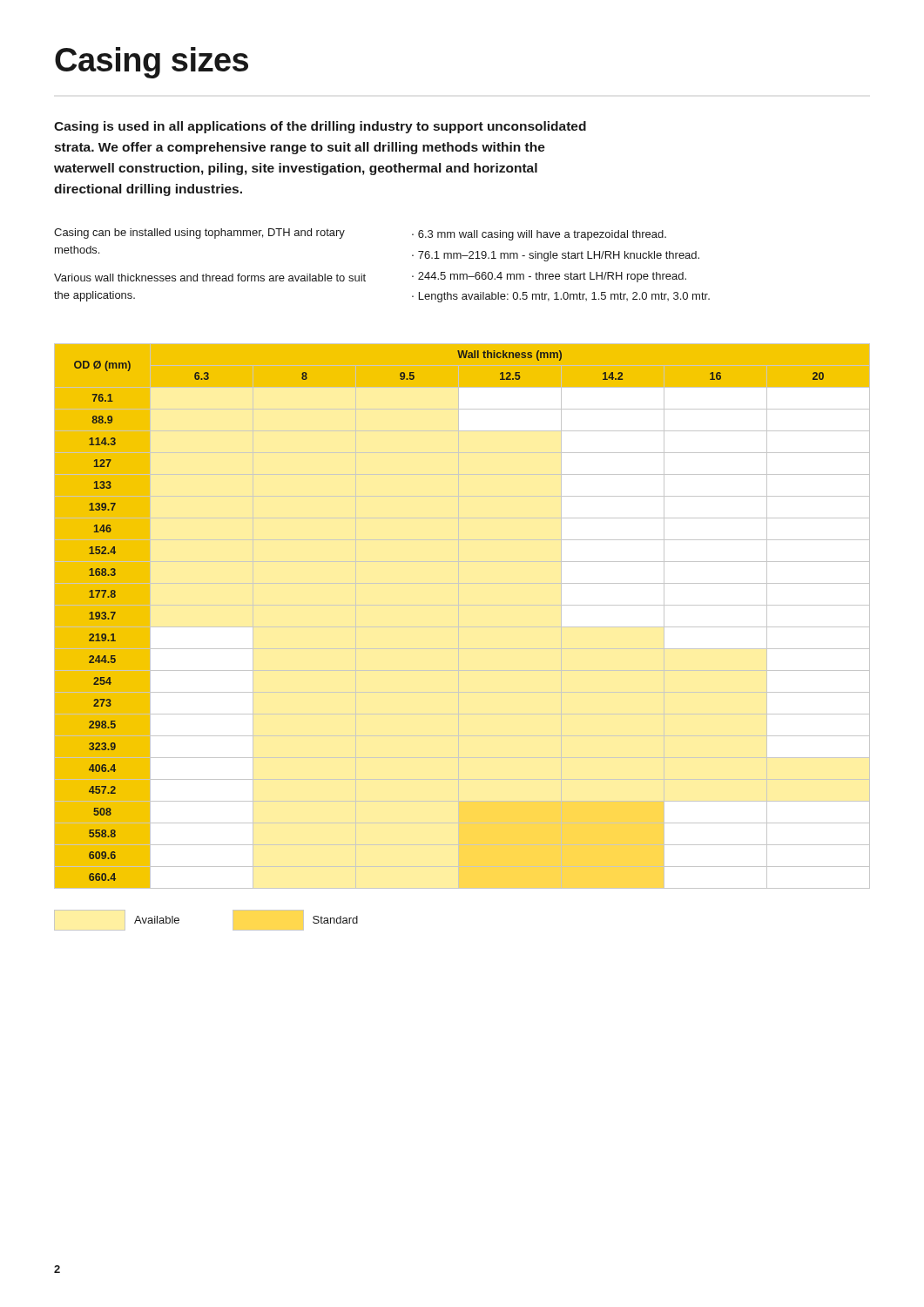Navigate to the text starting "244.5 mm–660.4 mm - three start"
The image size is (924, 1307).
tap(553, 276)
